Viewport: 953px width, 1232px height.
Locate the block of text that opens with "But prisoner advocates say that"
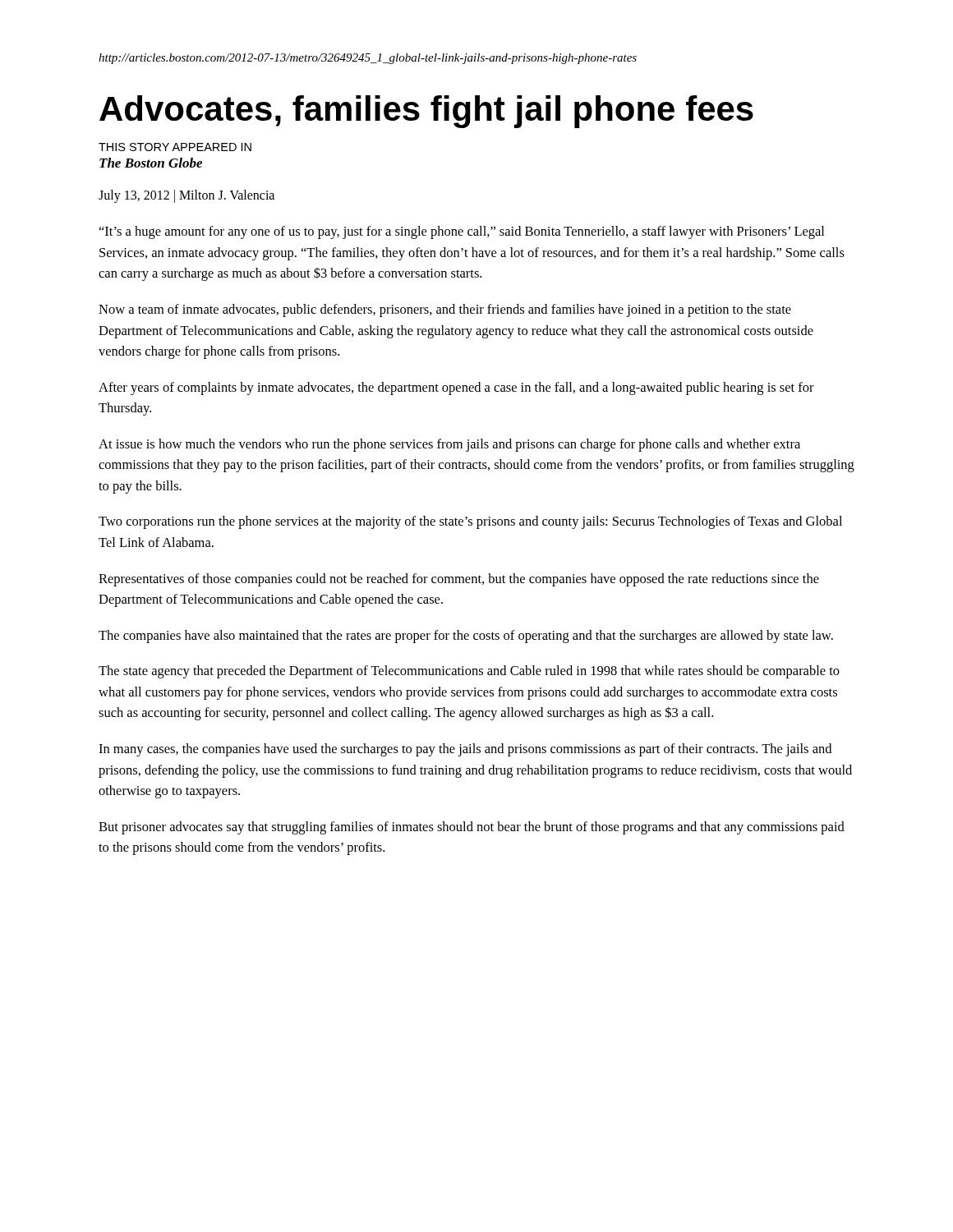coord(471,837)
